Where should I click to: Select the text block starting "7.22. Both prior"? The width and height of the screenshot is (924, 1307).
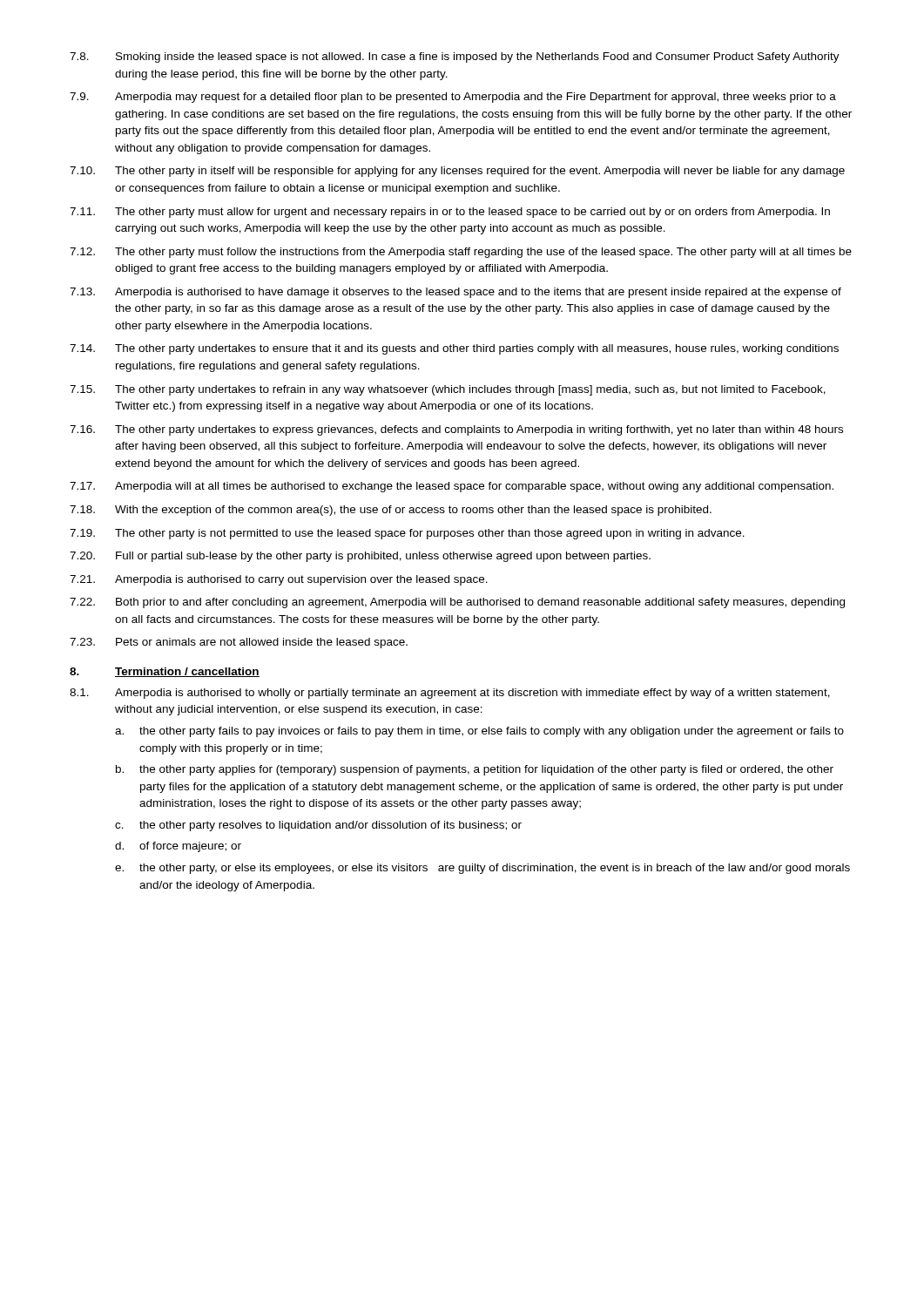click(x=462, y=611)
